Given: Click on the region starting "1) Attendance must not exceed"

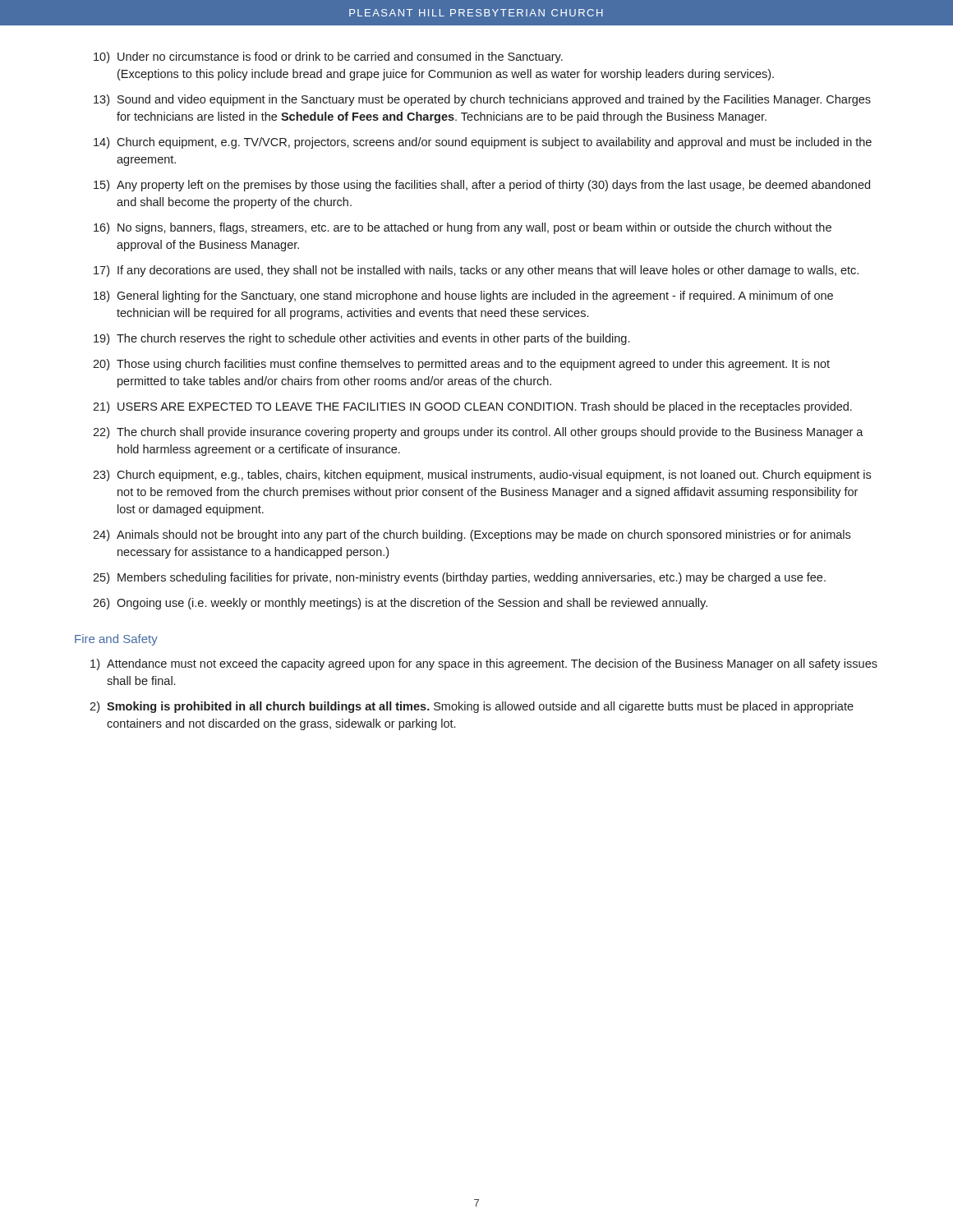Looking at the screenshot, I should point(476,673).
